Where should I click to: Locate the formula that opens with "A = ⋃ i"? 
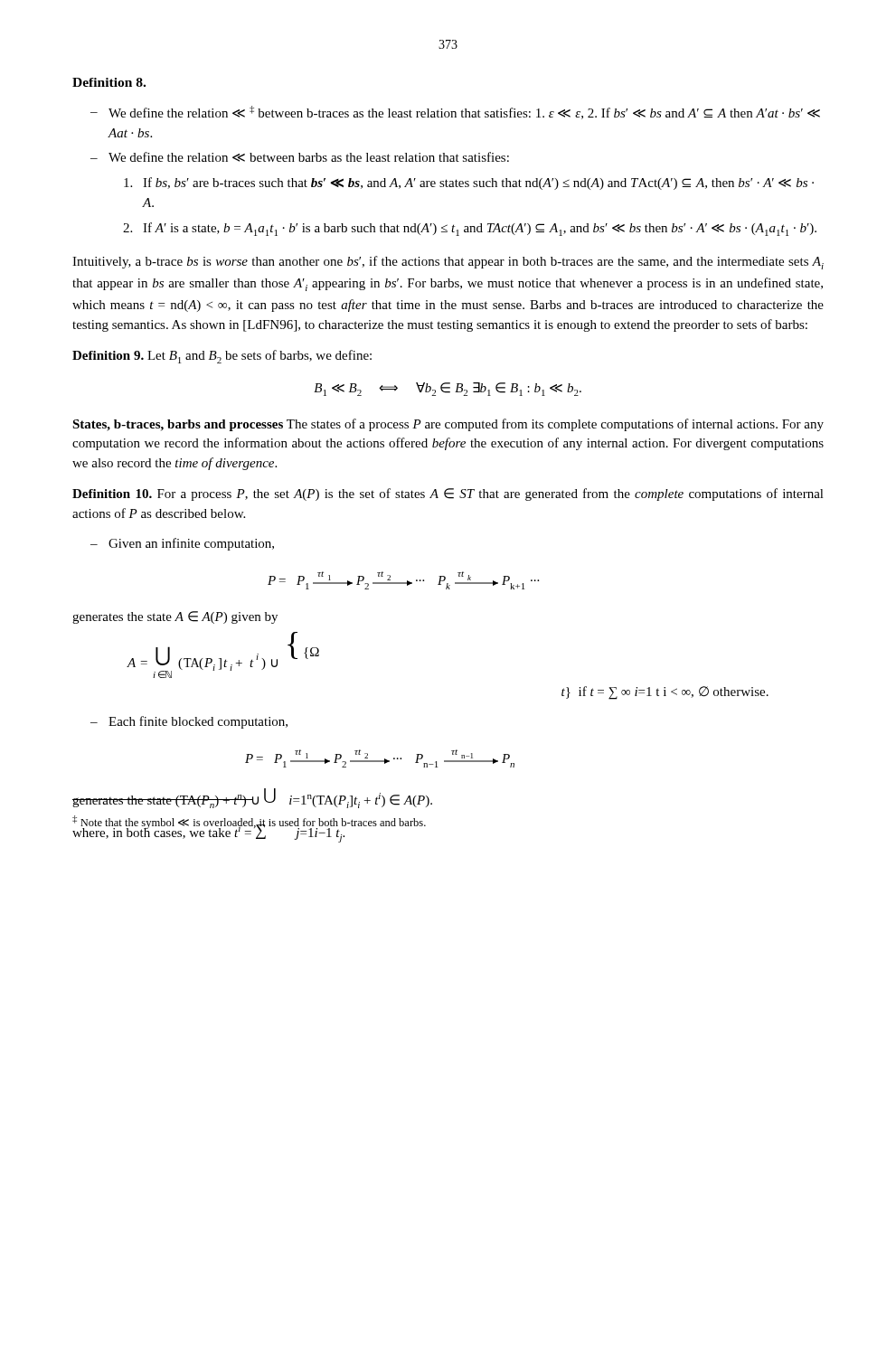pyautogui.click(x=223, y=656)
